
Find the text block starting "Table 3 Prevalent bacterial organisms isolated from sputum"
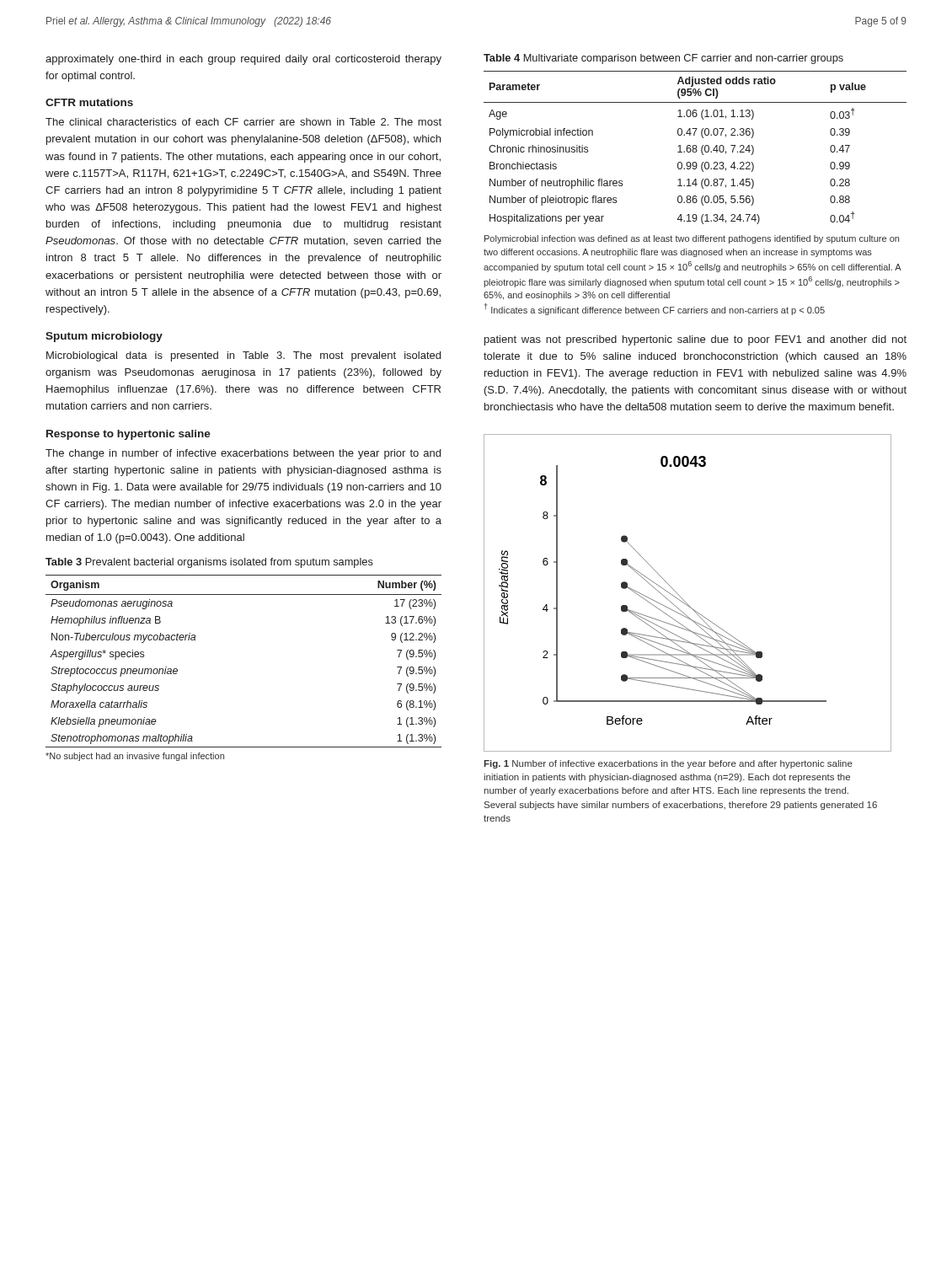[x=209, y=562]
